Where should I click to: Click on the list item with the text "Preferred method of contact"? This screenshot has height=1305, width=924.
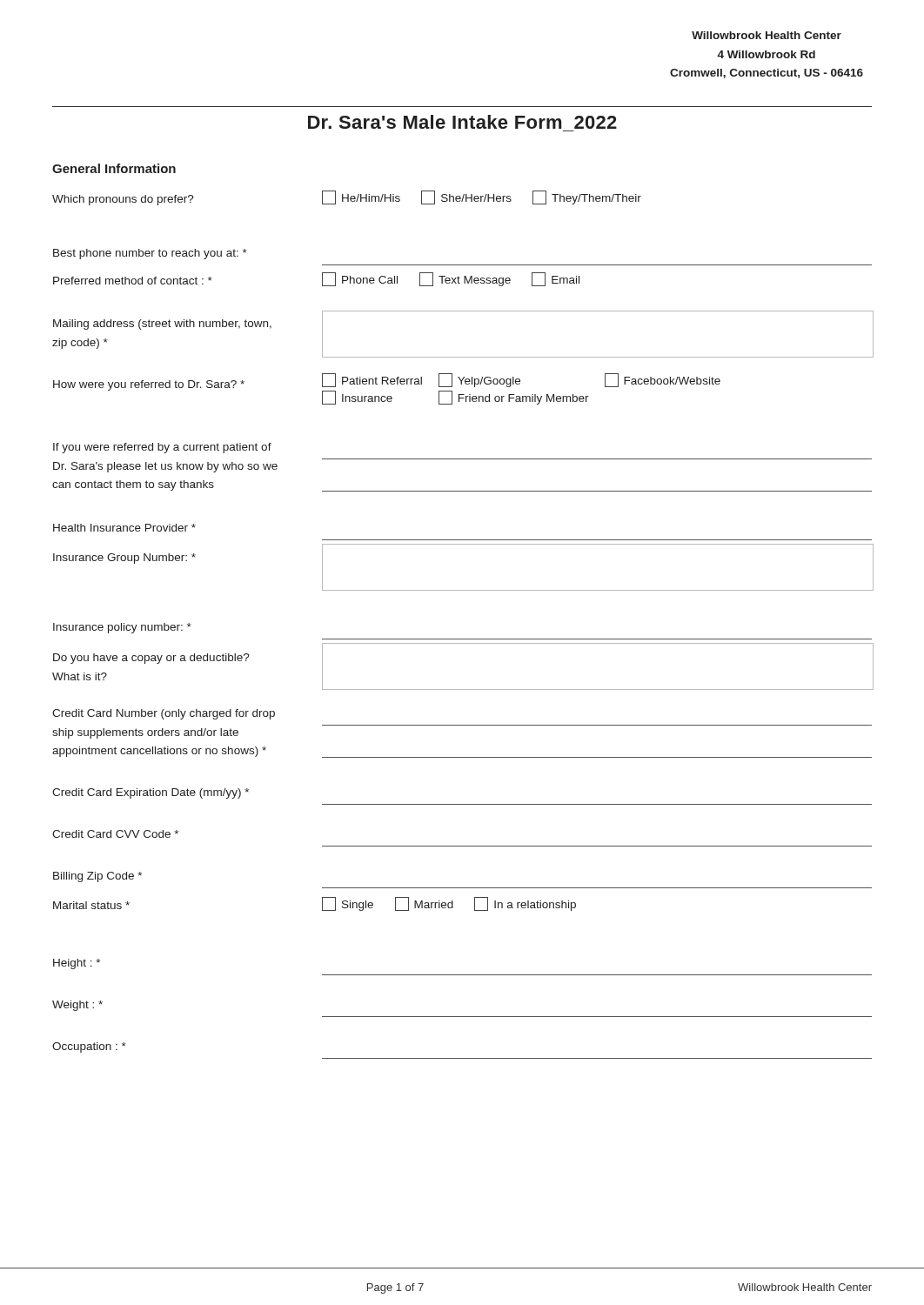click(x=462, y=279)
